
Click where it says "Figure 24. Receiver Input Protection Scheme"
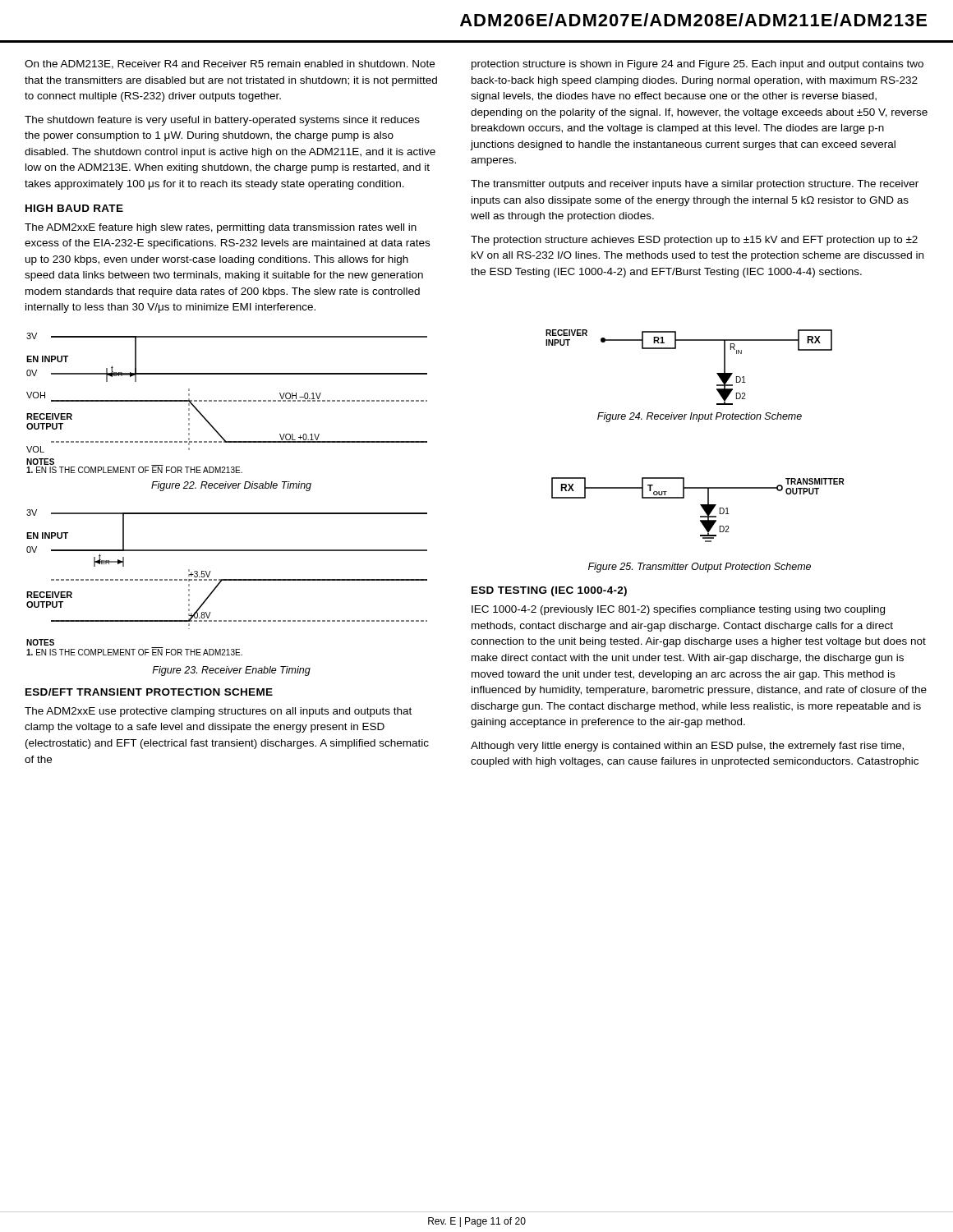(700, 417)
